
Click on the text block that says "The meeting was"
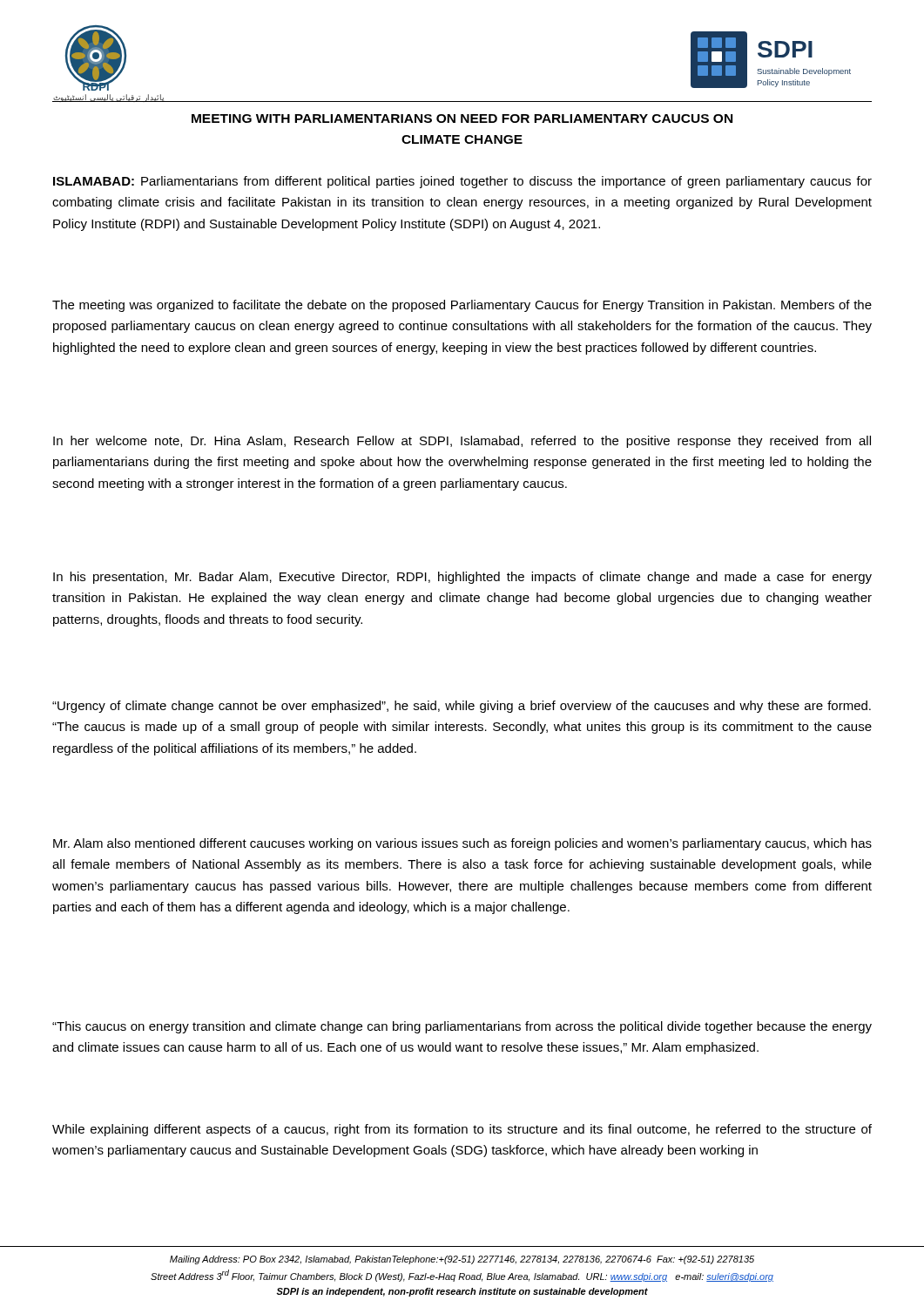(x=462, y=326)
